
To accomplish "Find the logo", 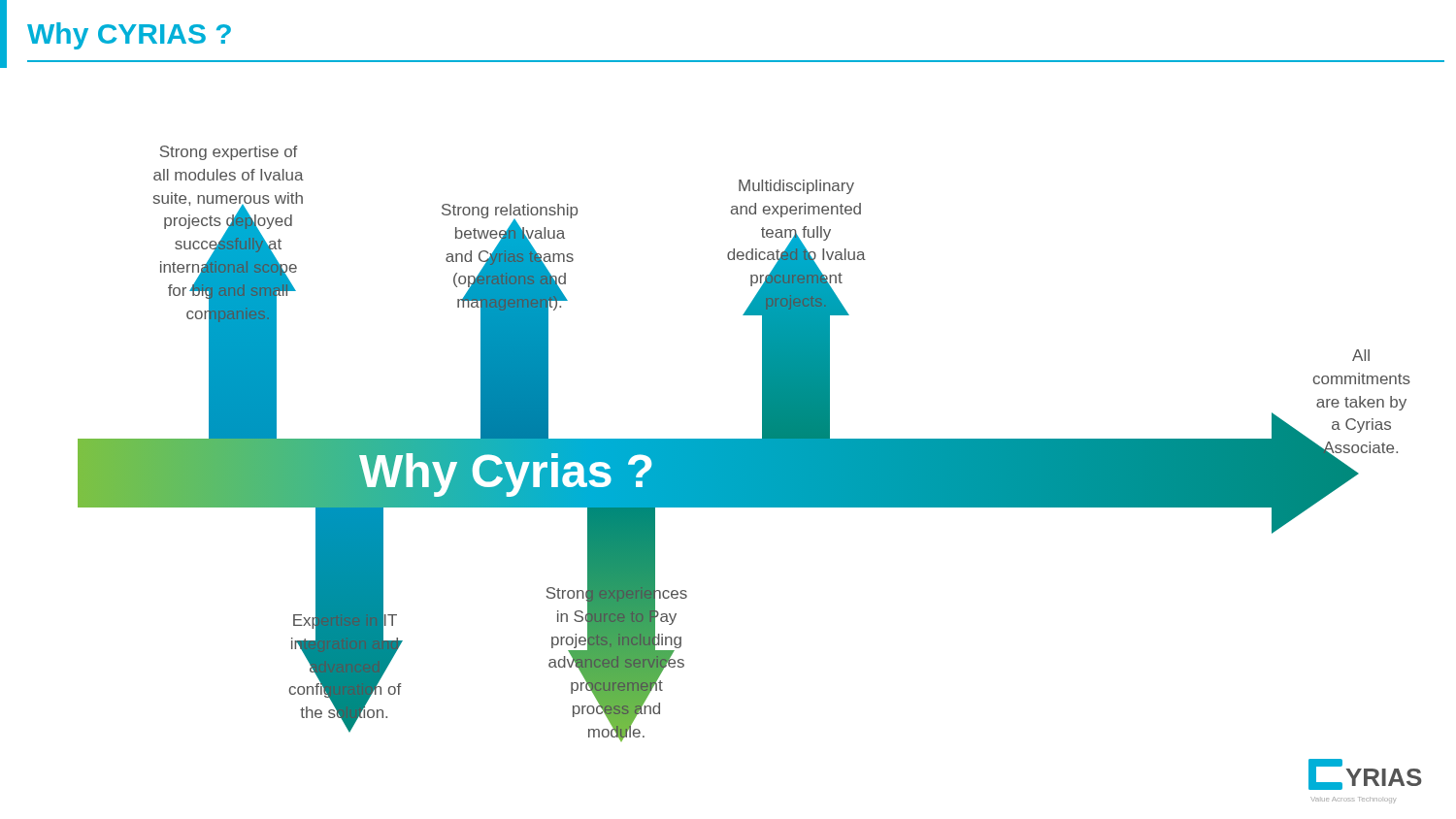I will [x=1372, y=778].
